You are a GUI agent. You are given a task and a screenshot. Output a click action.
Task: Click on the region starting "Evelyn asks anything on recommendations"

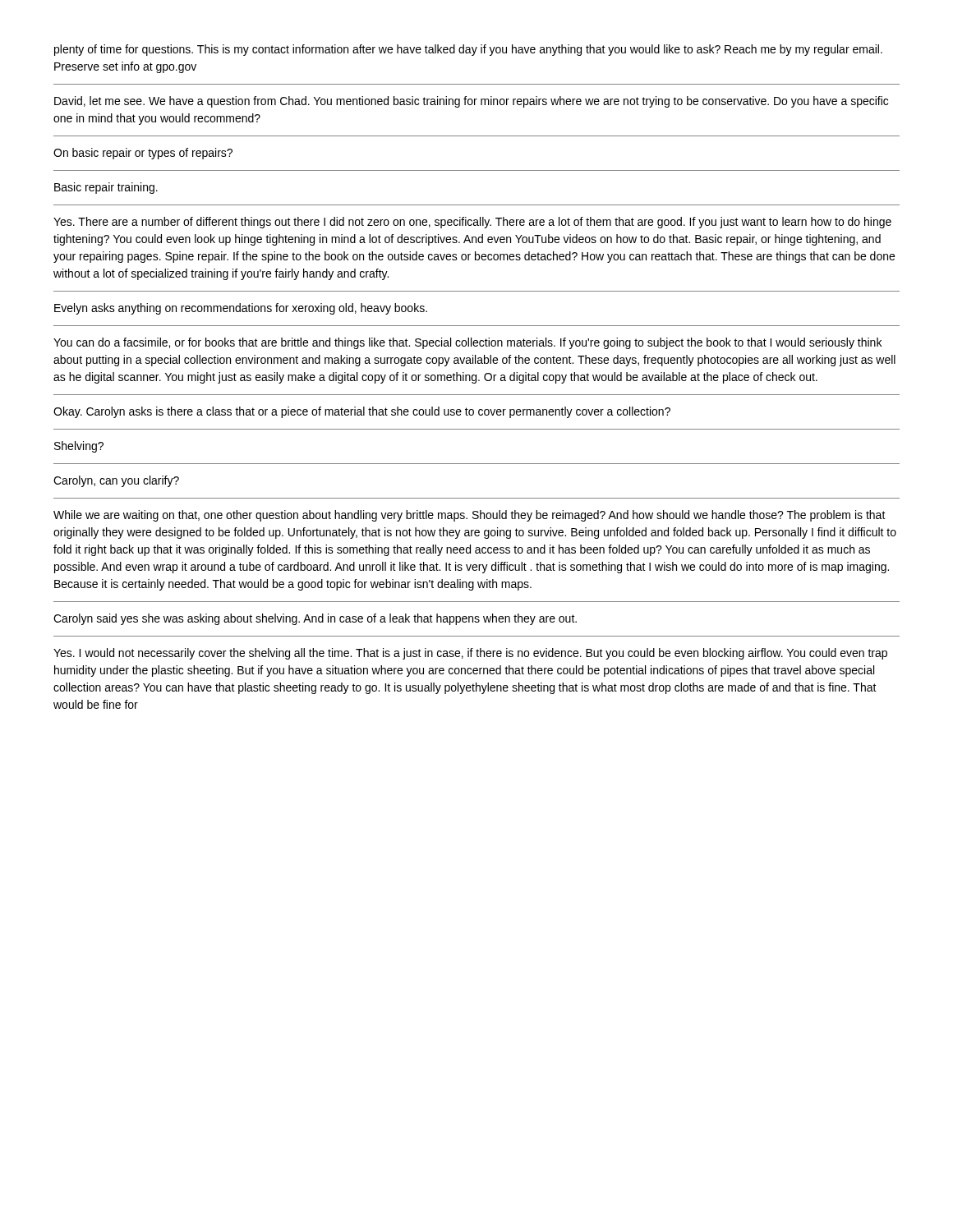point(241,308)
